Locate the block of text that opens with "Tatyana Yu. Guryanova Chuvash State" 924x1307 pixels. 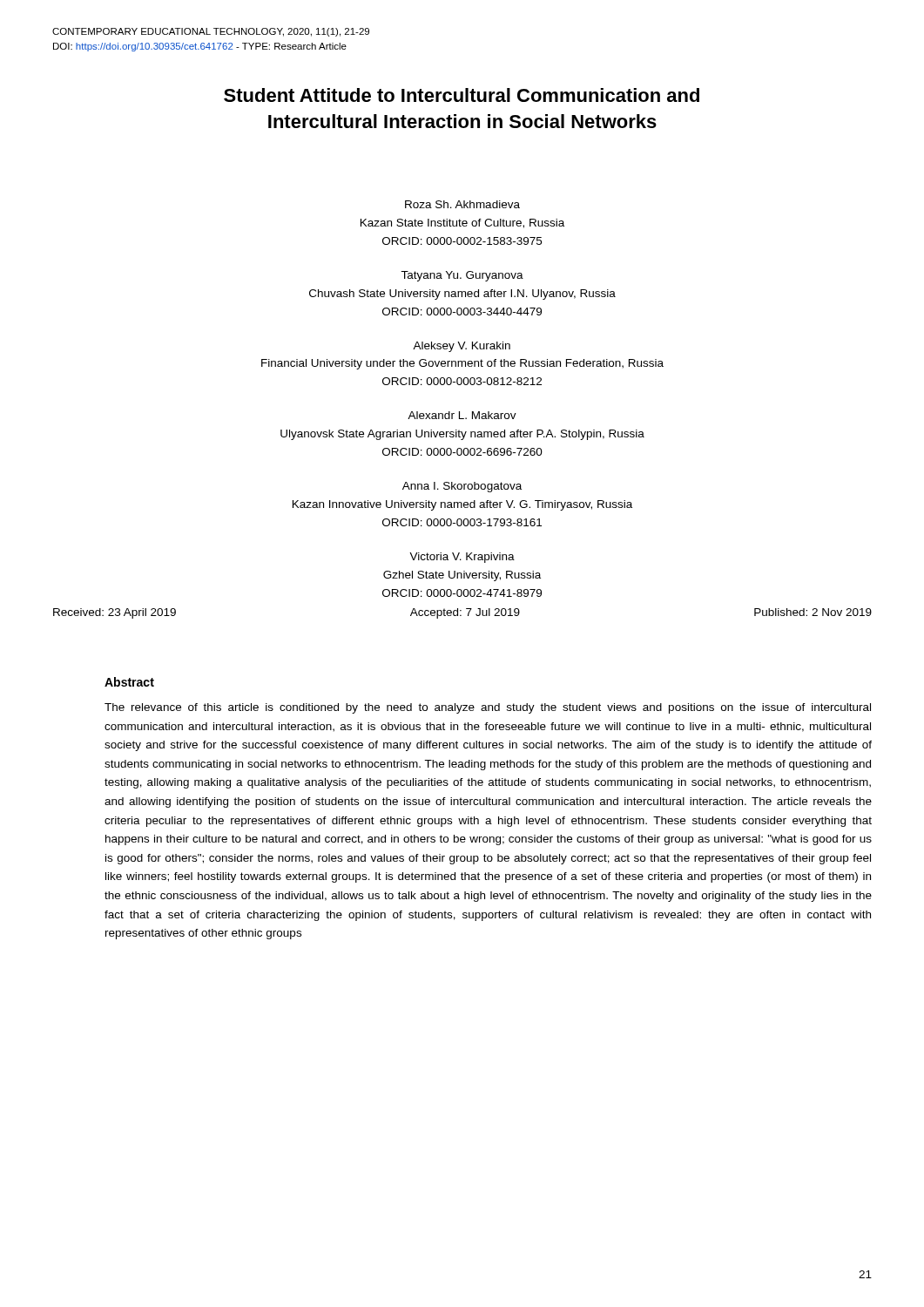(462, 294)
